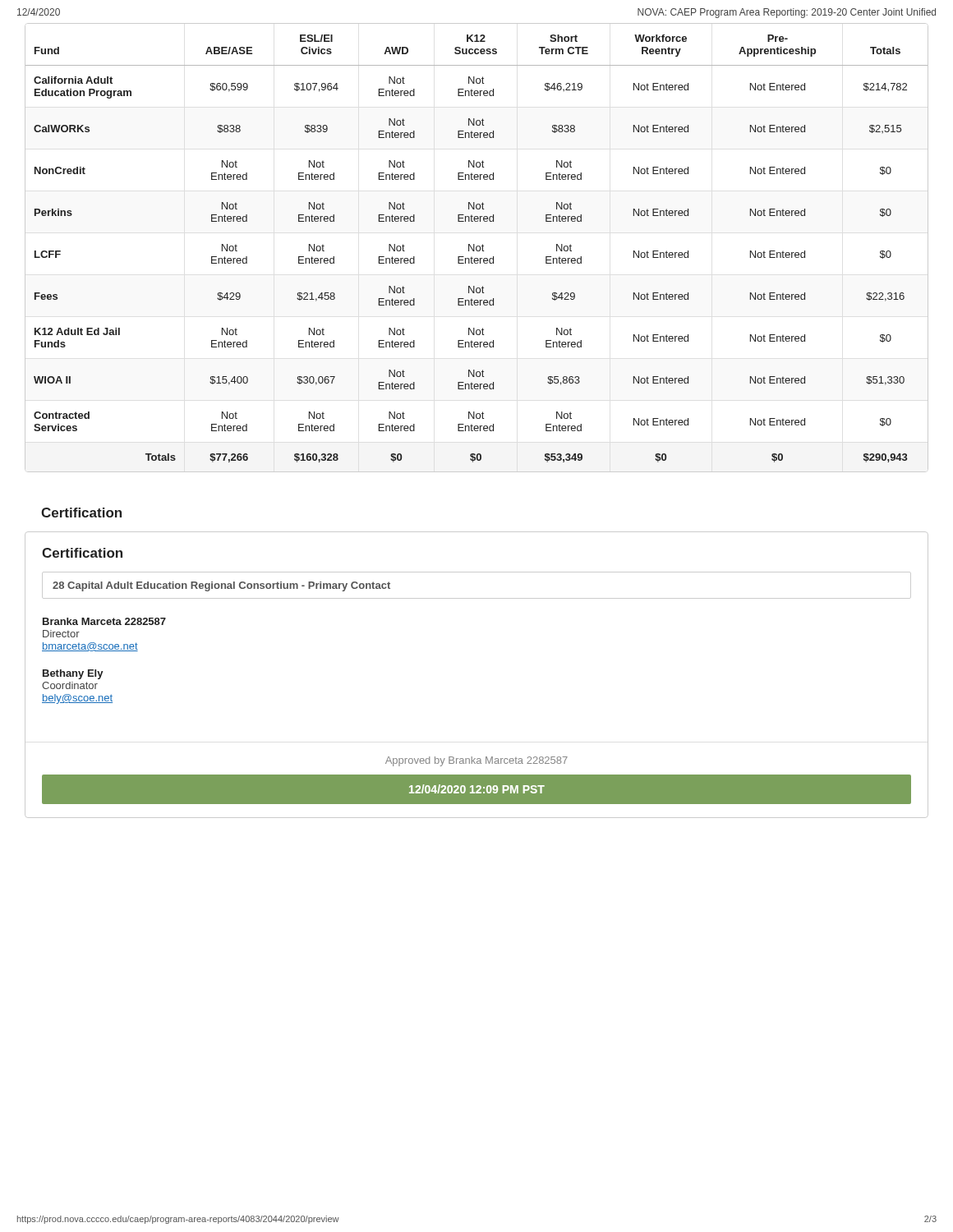Click on the text block starting "12/04/2020 12:09 PM"
The height and width of the screenshot is (1232, 953).
[476, 789]
